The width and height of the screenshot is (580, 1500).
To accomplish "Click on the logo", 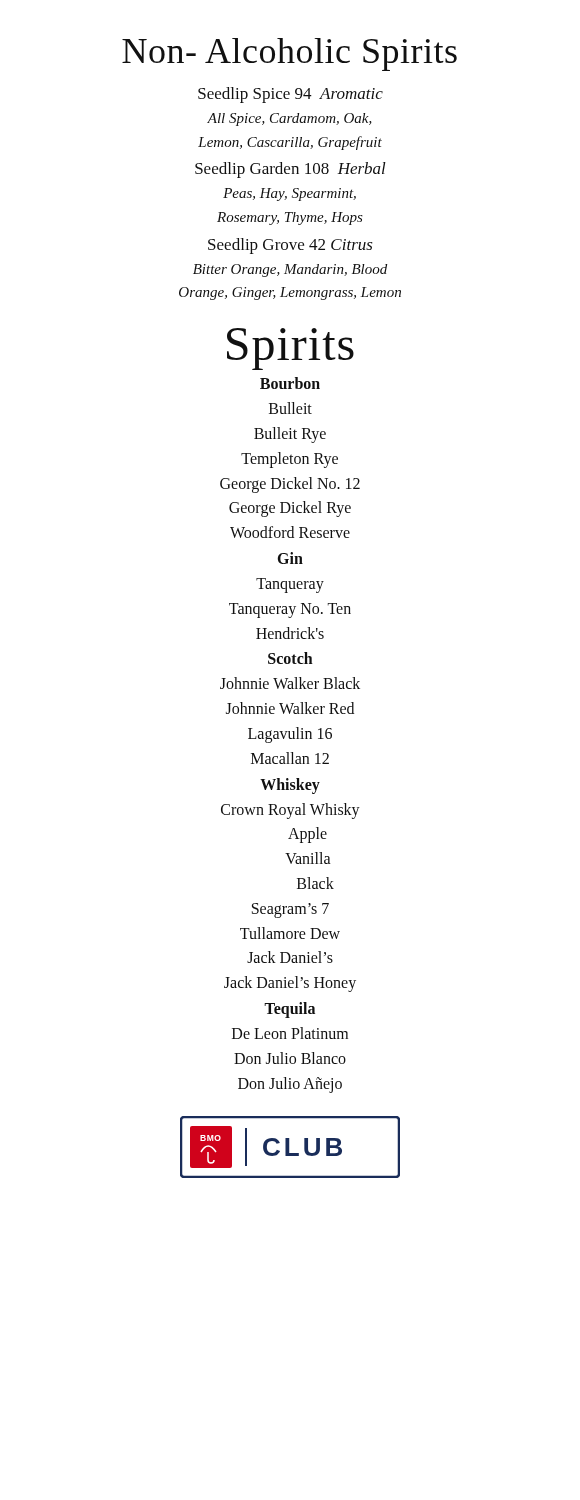I will pos(290,1147).
